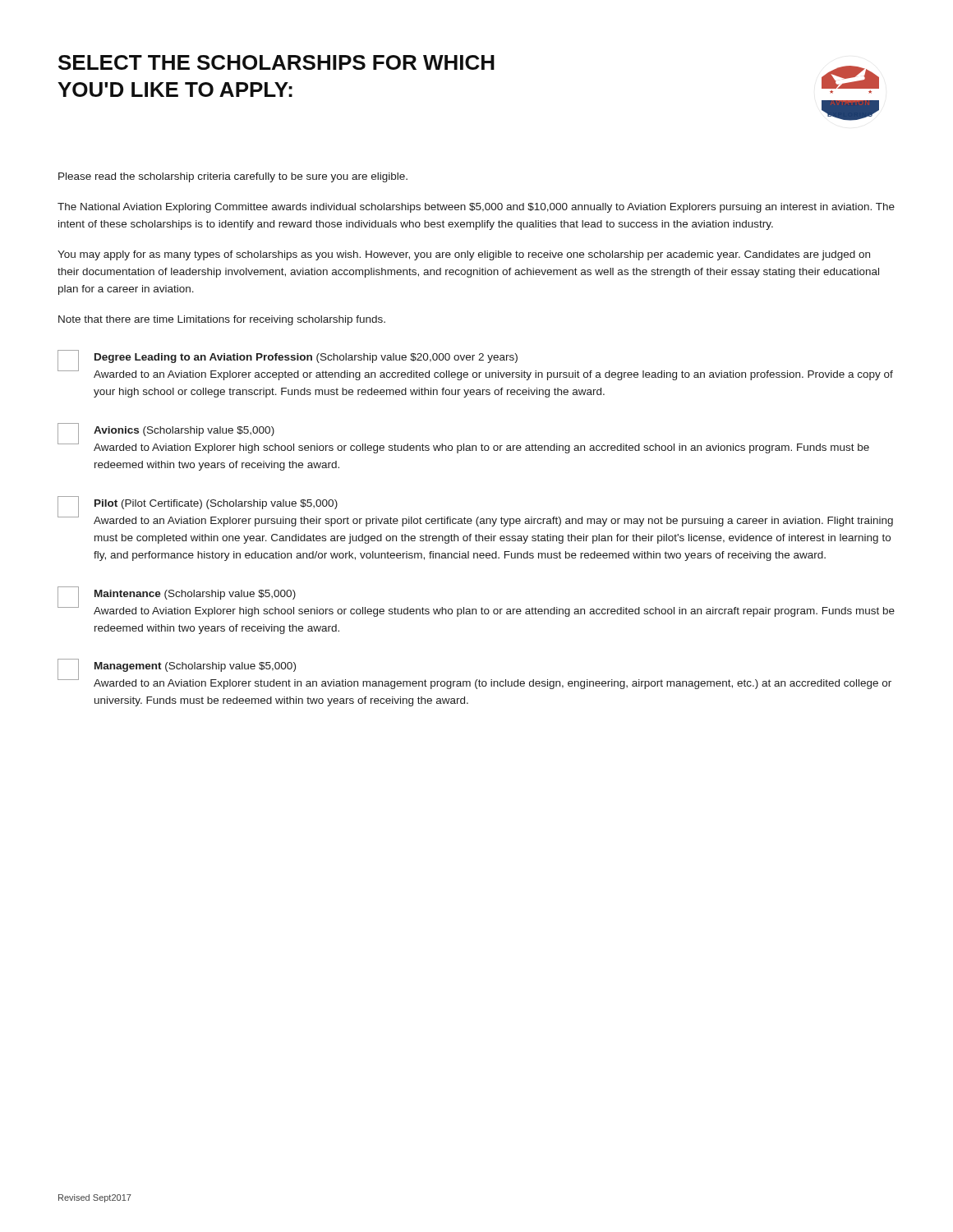Select the list item that says "Management (Scholarship value $5,000) Awarded to"
This screenshot has height=1232, width=953.
pos(476,684)
